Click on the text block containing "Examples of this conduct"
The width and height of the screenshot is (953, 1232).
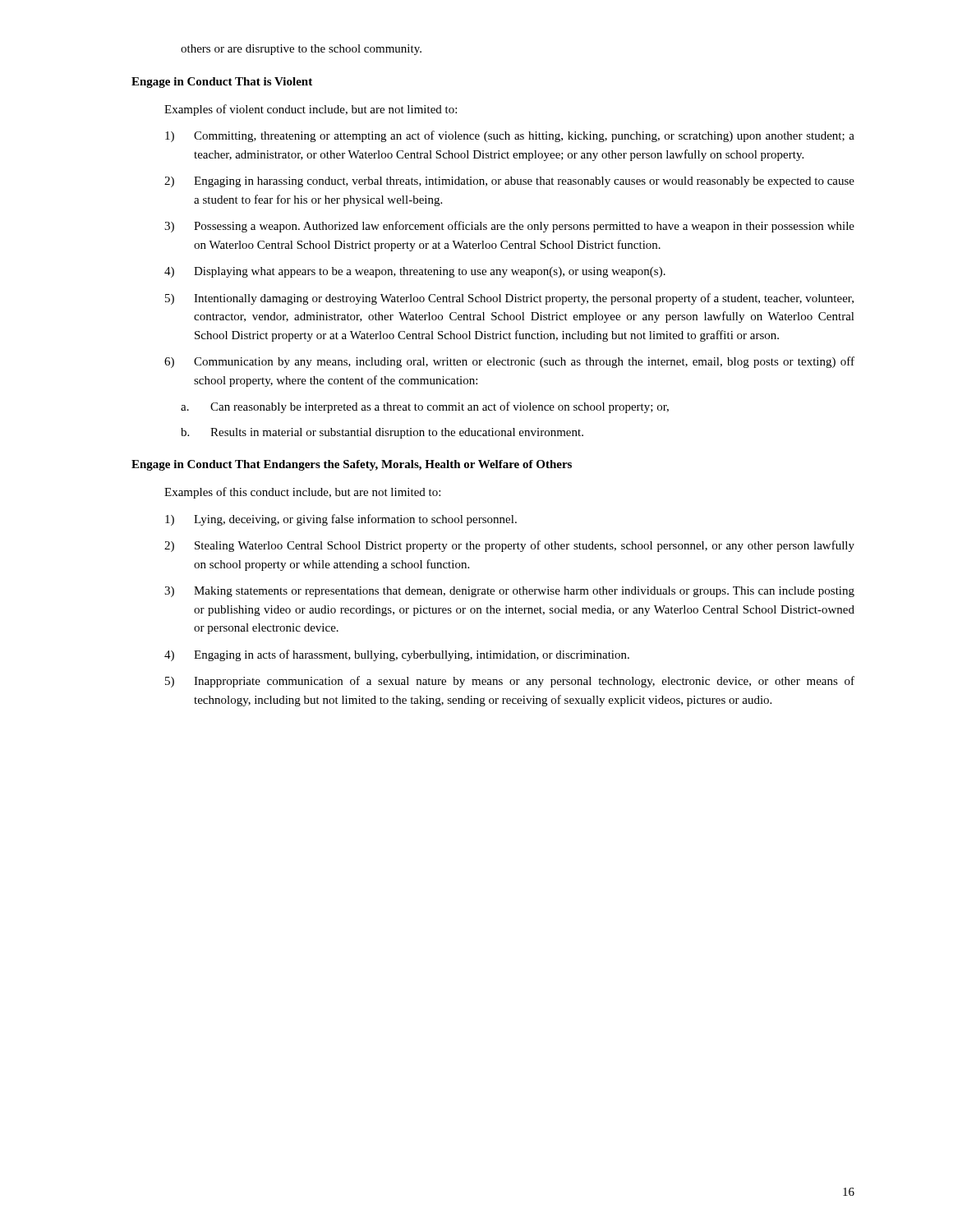303,492
